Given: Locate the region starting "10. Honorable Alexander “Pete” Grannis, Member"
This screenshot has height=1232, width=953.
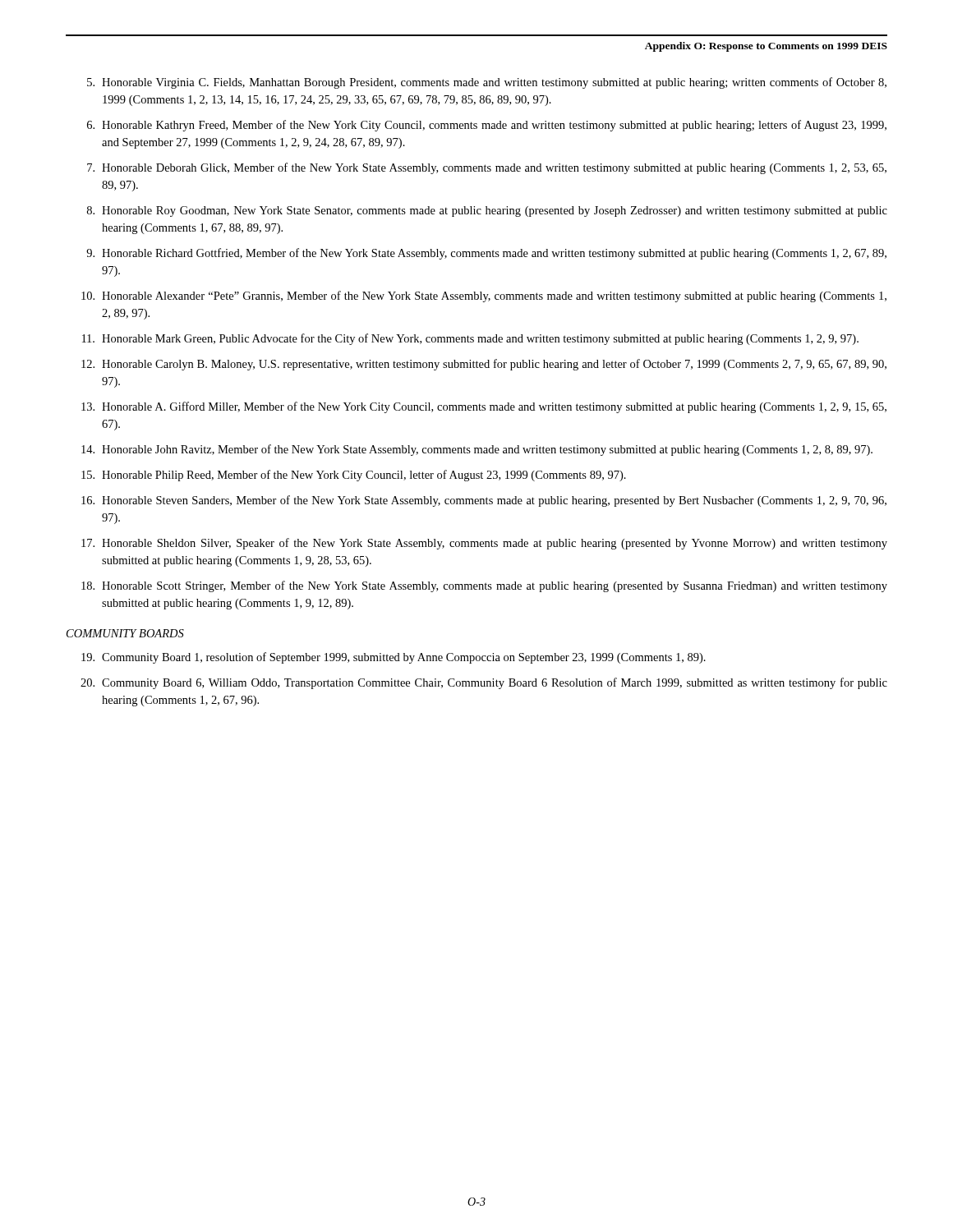Looking at the screenshot, I should pos(476,305).
